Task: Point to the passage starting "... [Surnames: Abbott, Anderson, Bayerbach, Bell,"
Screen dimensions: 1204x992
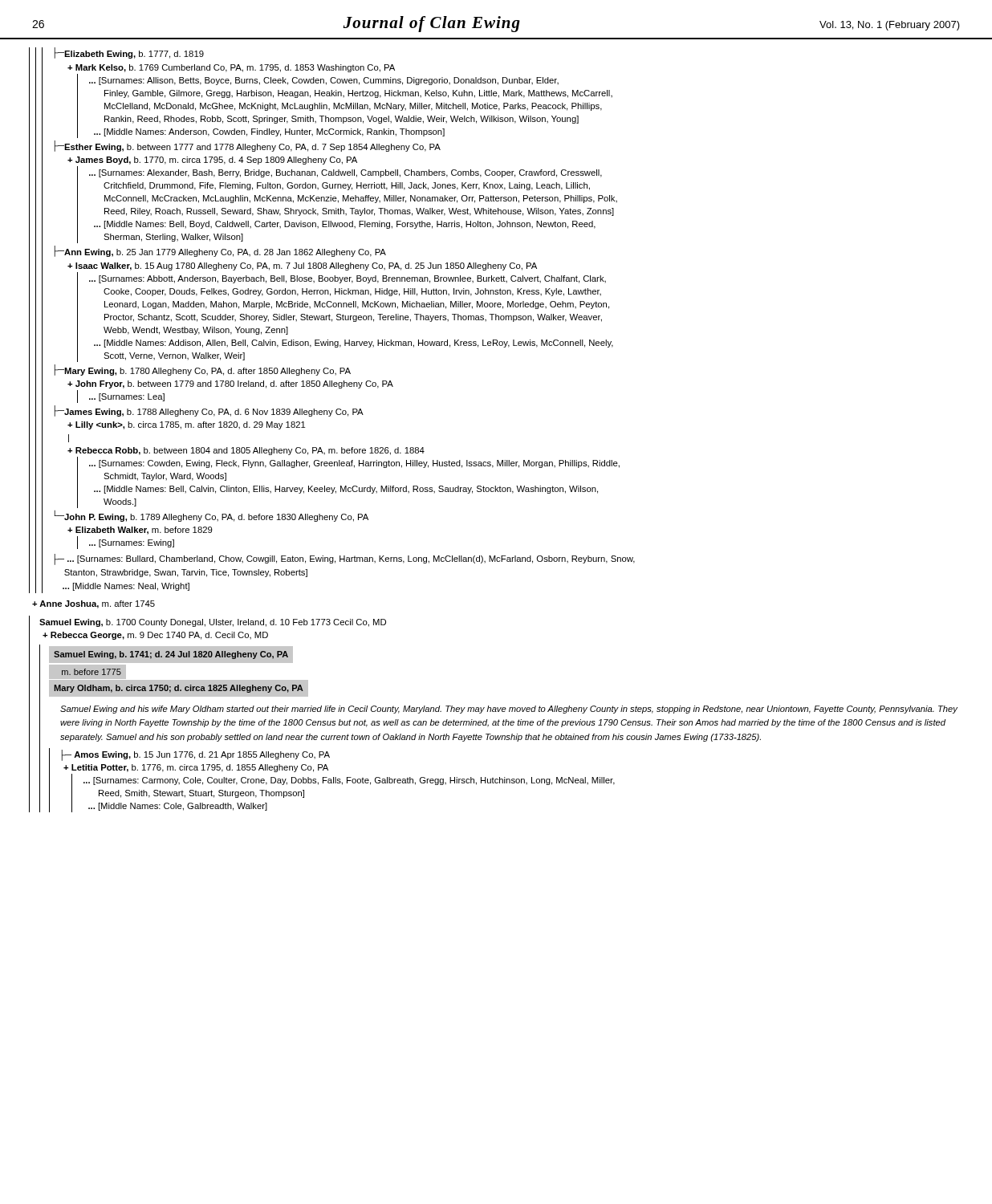Action: pos(348,304)
